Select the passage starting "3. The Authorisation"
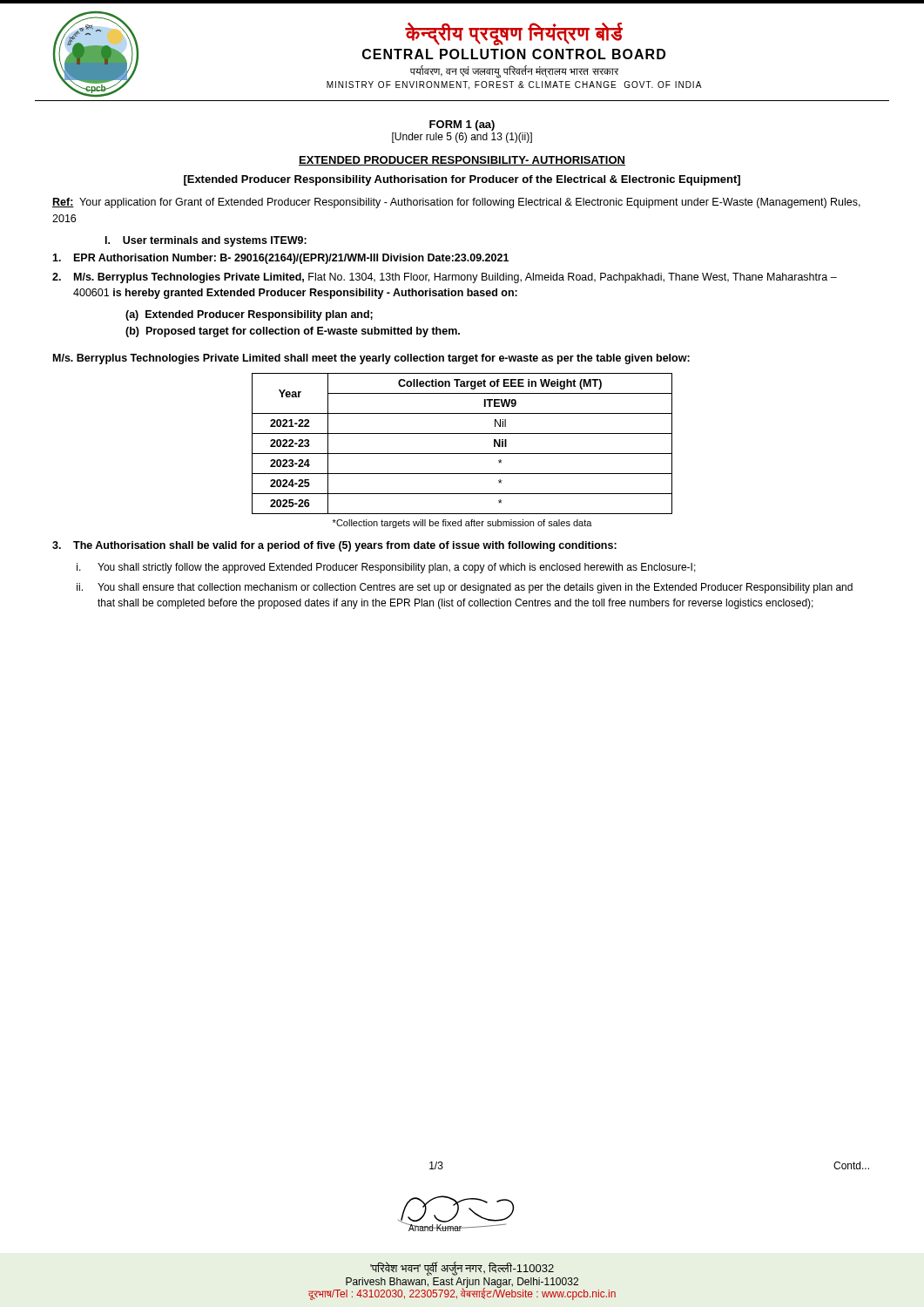 click(x=462, y=576)
